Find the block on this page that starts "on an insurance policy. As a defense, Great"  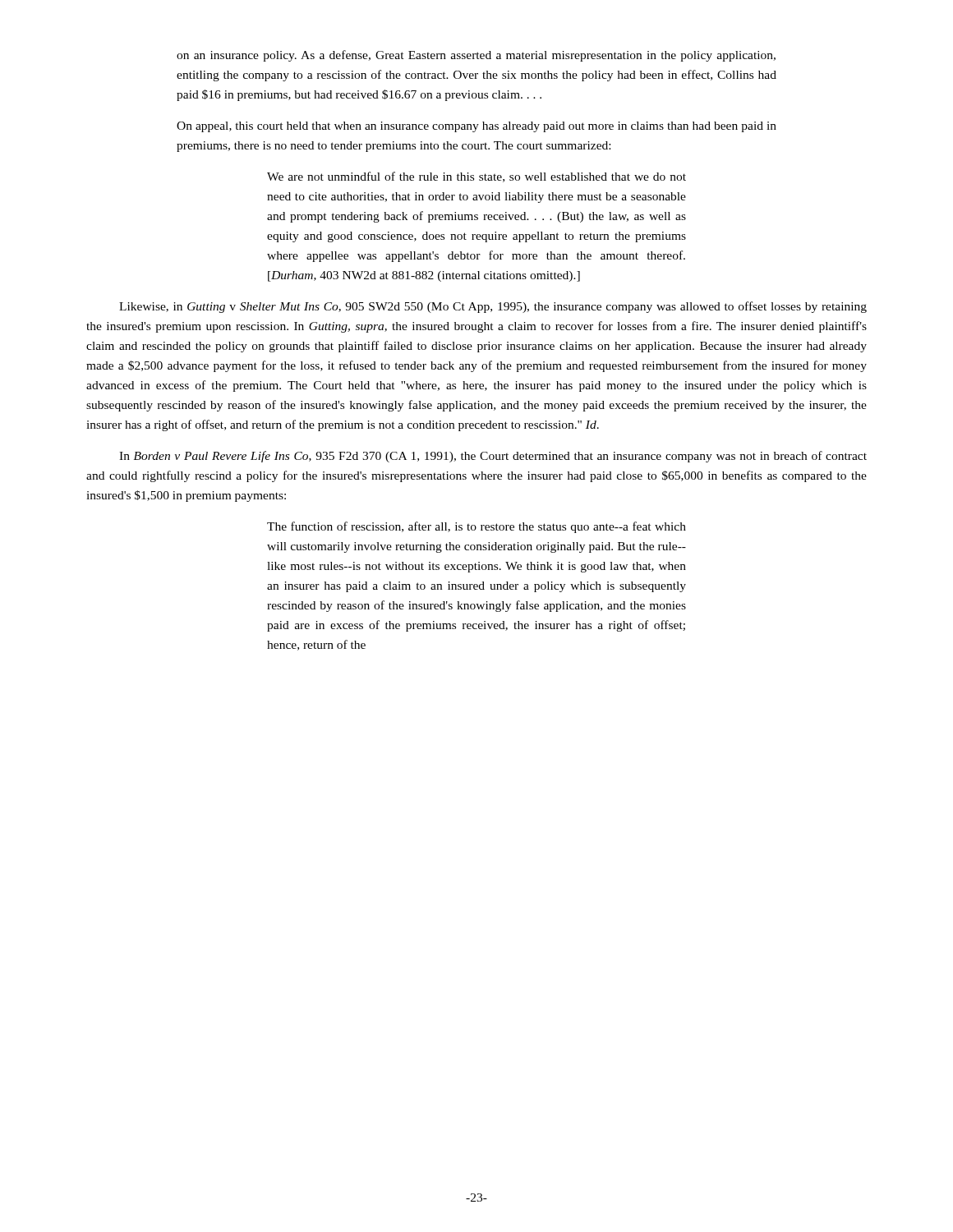click(476, 75)
